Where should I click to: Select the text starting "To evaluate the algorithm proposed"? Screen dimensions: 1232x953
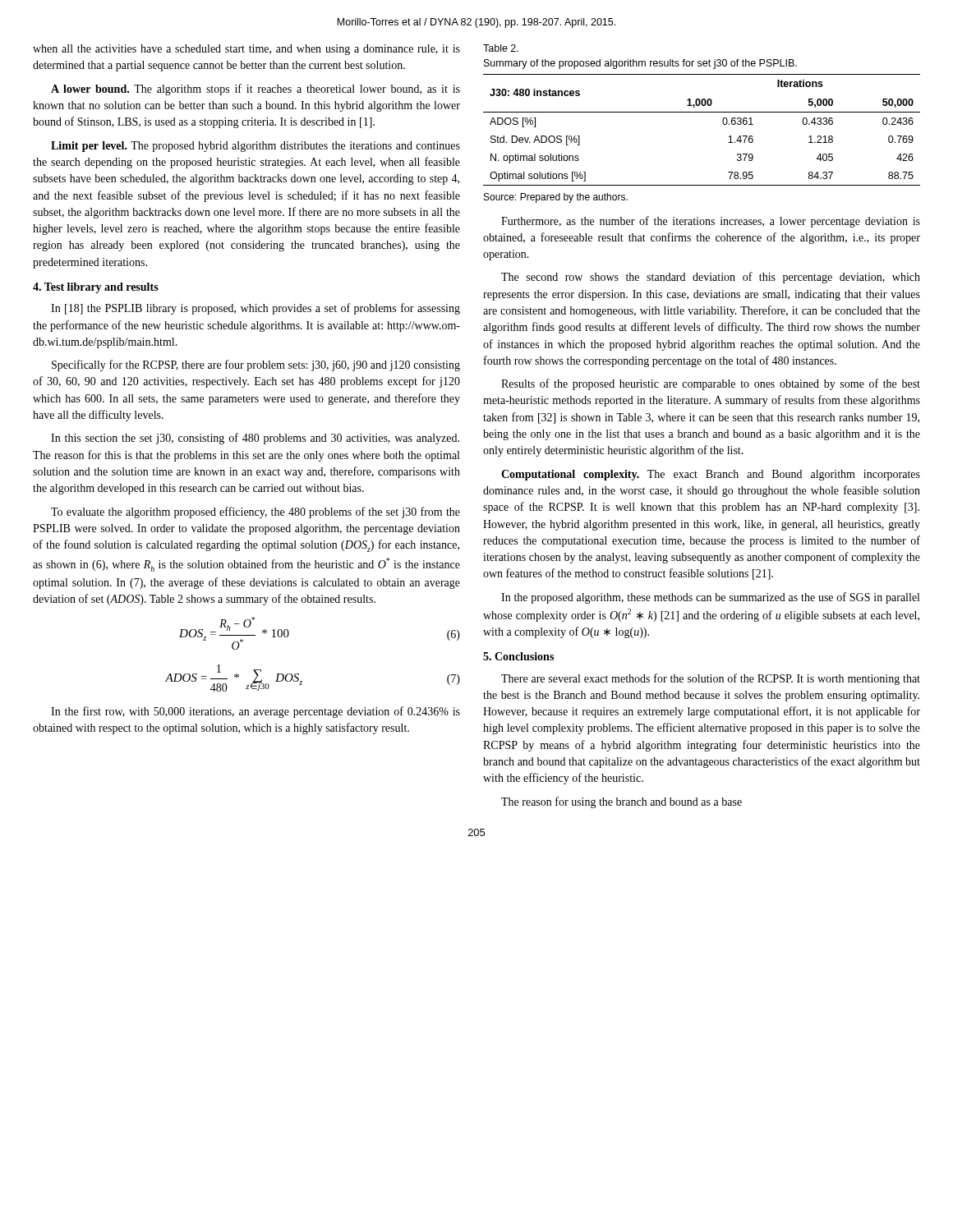point(246,556)
